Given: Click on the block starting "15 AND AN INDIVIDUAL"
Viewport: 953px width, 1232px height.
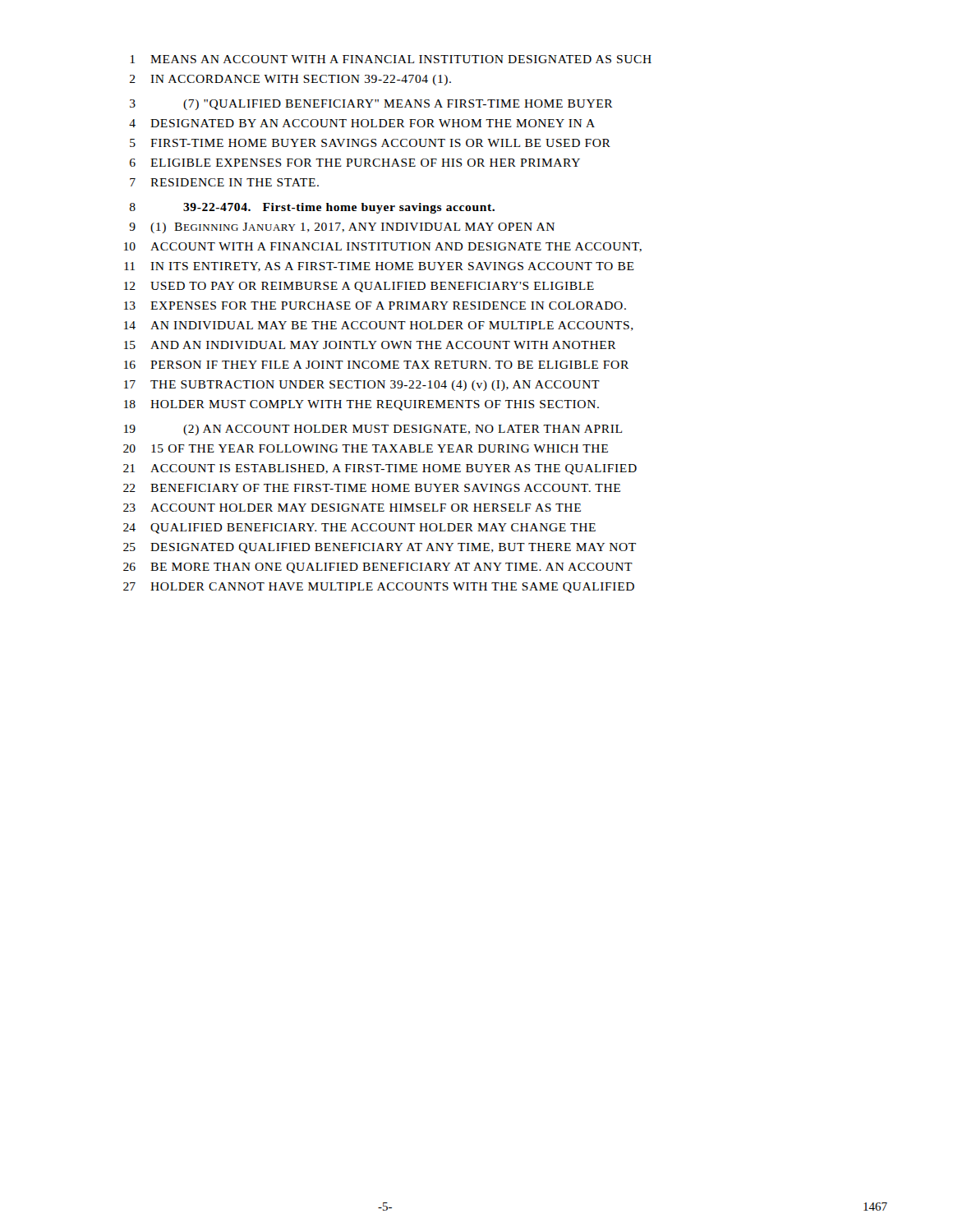Looking at the screenshot, I should (485, 345).
